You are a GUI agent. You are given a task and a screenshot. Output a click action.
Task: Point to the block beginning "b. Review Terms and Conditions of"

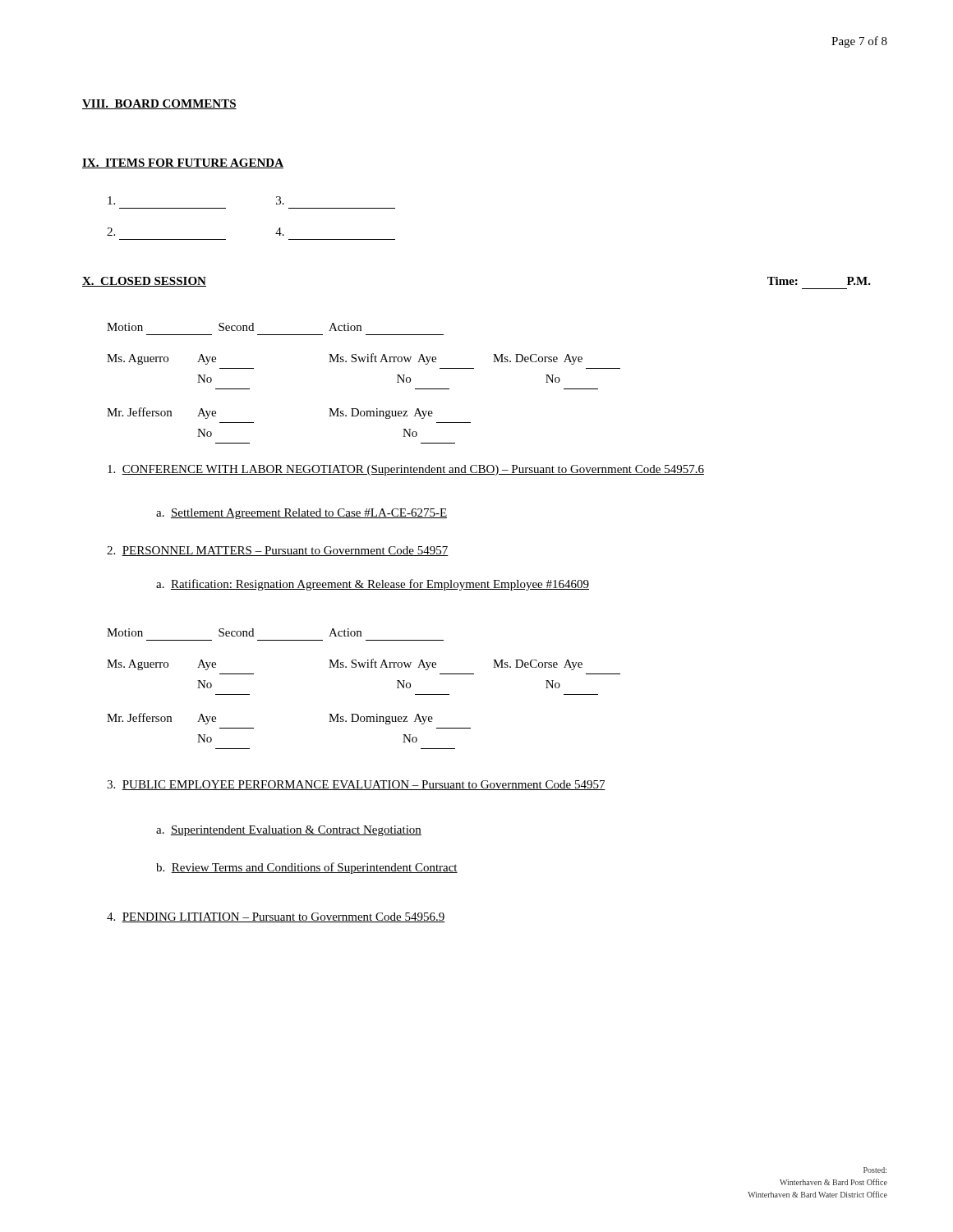[307, 867]
